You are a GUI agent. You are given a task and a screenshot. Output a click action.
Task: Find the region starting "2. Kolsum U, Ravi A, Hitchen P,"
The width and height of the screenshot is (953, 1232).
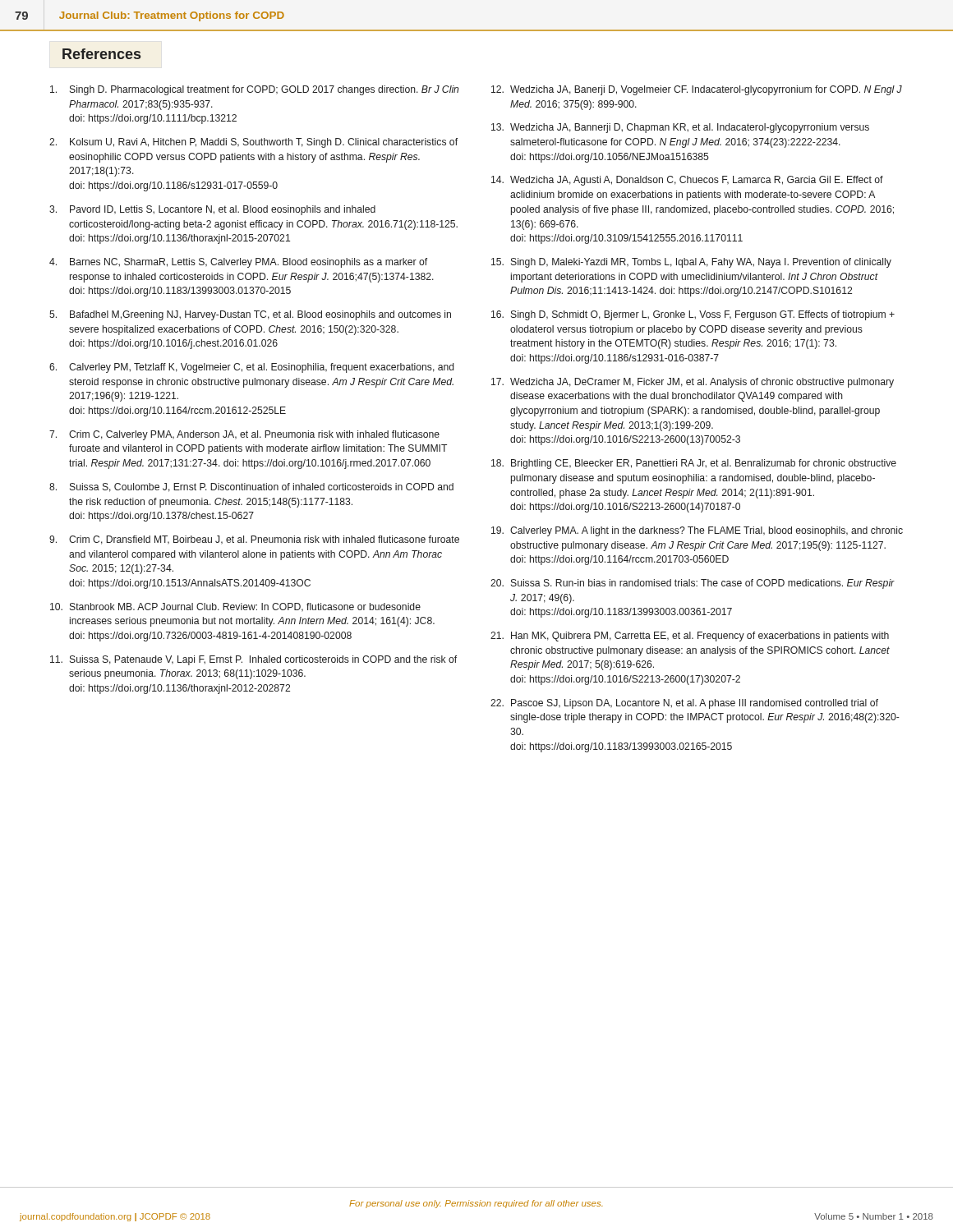[x=256, y=165]
